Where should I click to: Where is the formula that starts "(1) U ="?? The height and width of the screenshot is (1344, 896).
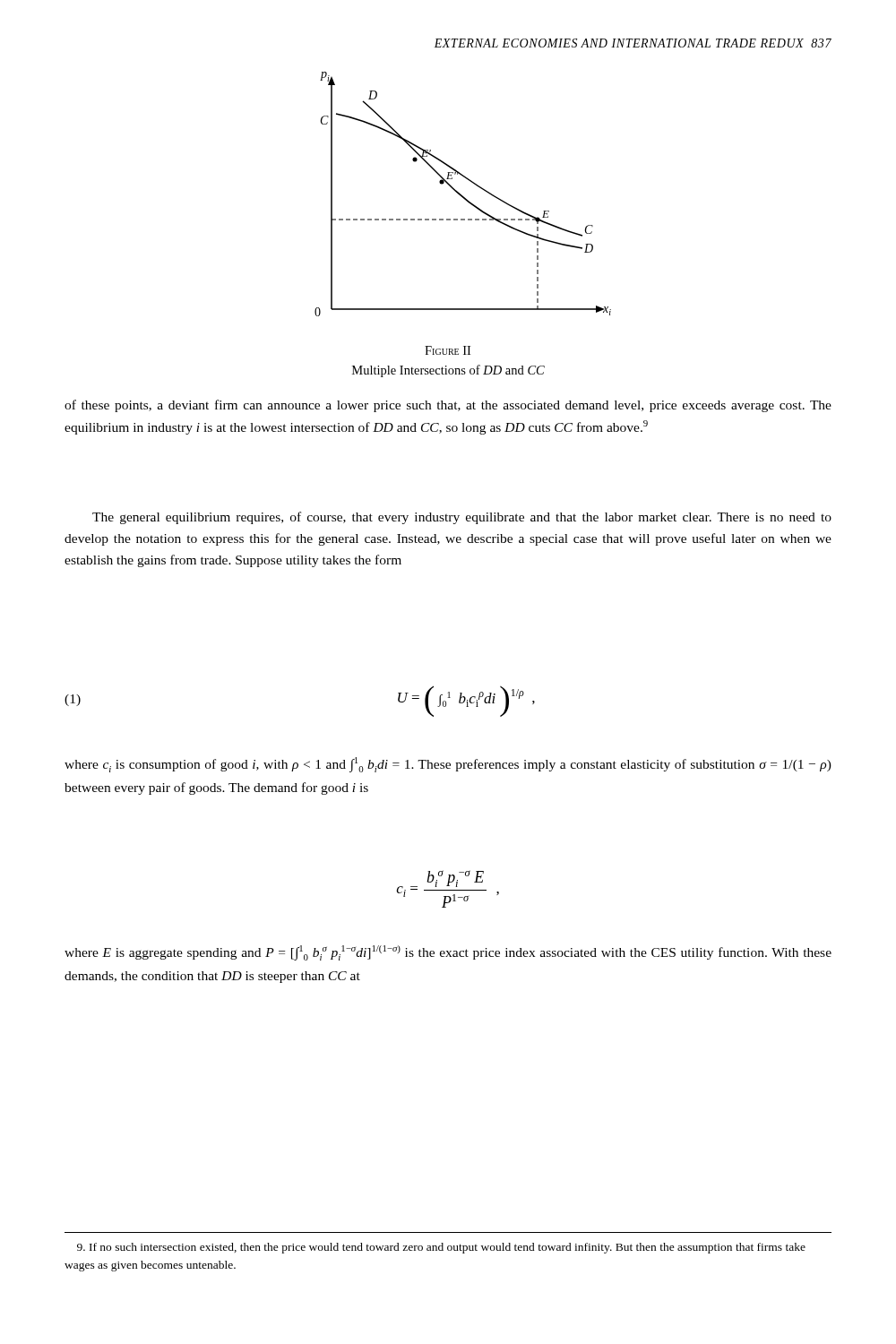448,699
